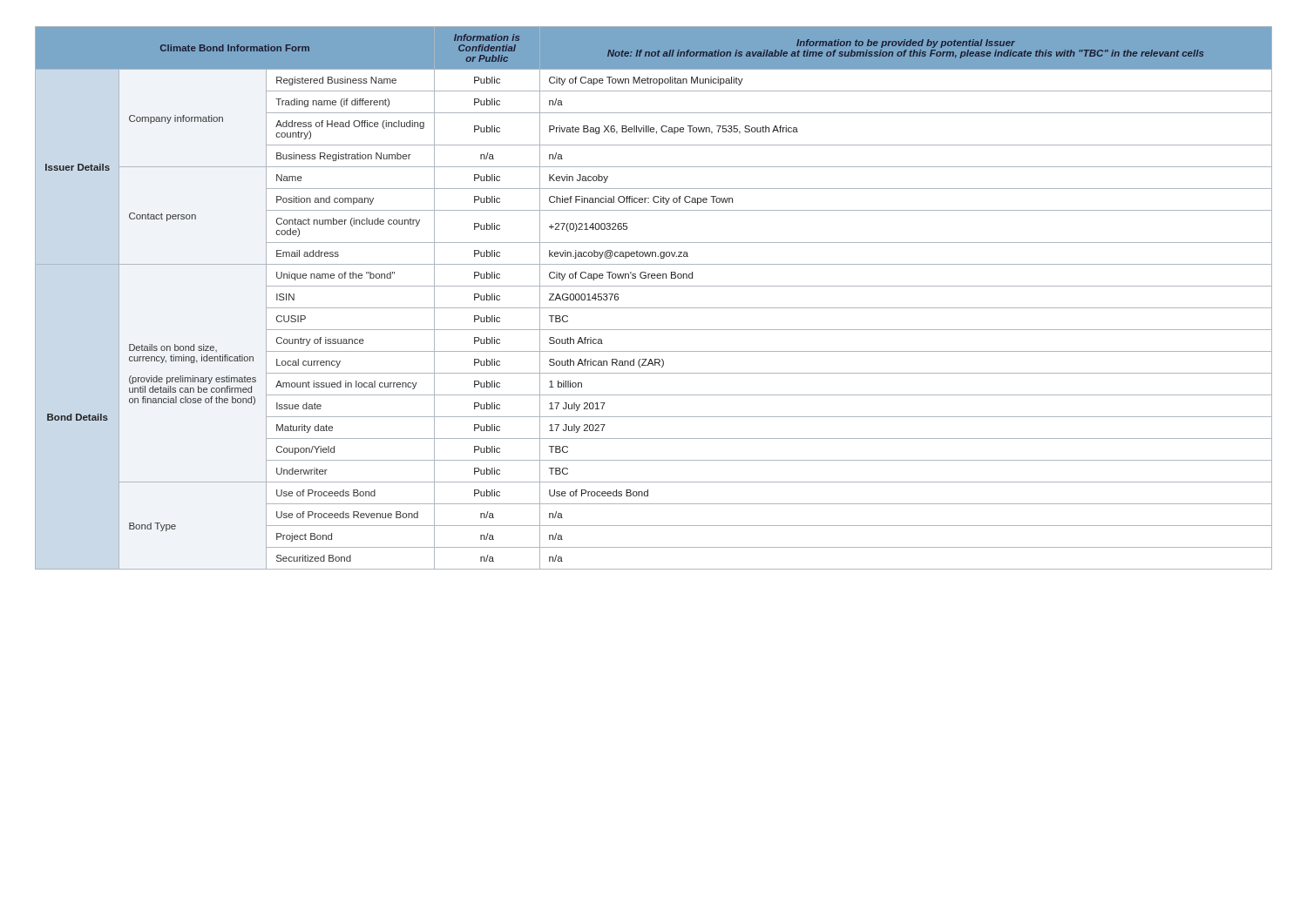The image size is (1307, 924).
Task: Click on the table containing "Securitized Bond"
Action: pyautogui.click(x=654, y=298)
